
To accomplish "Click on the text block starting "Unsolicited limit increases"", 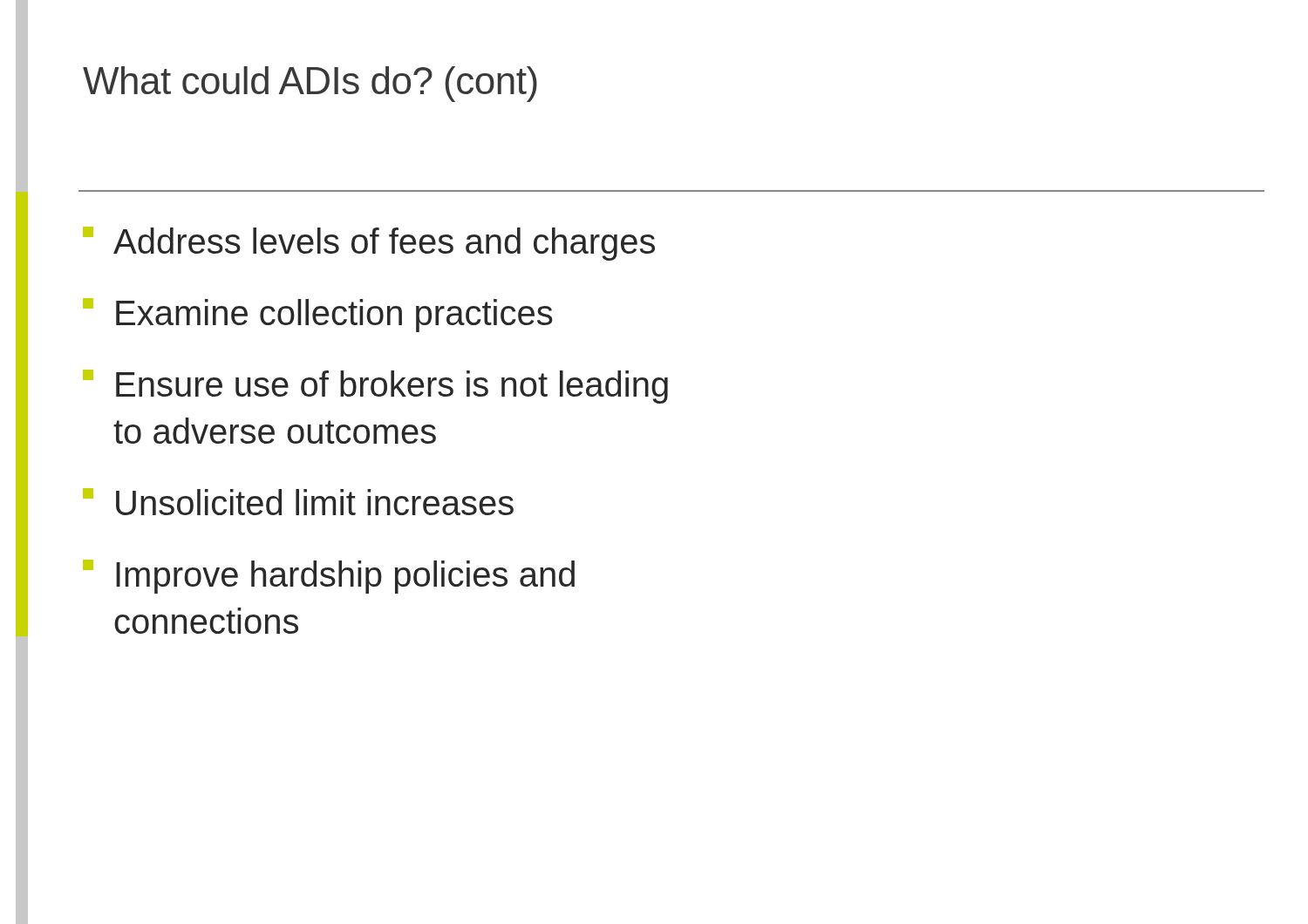I will point(297,503).
